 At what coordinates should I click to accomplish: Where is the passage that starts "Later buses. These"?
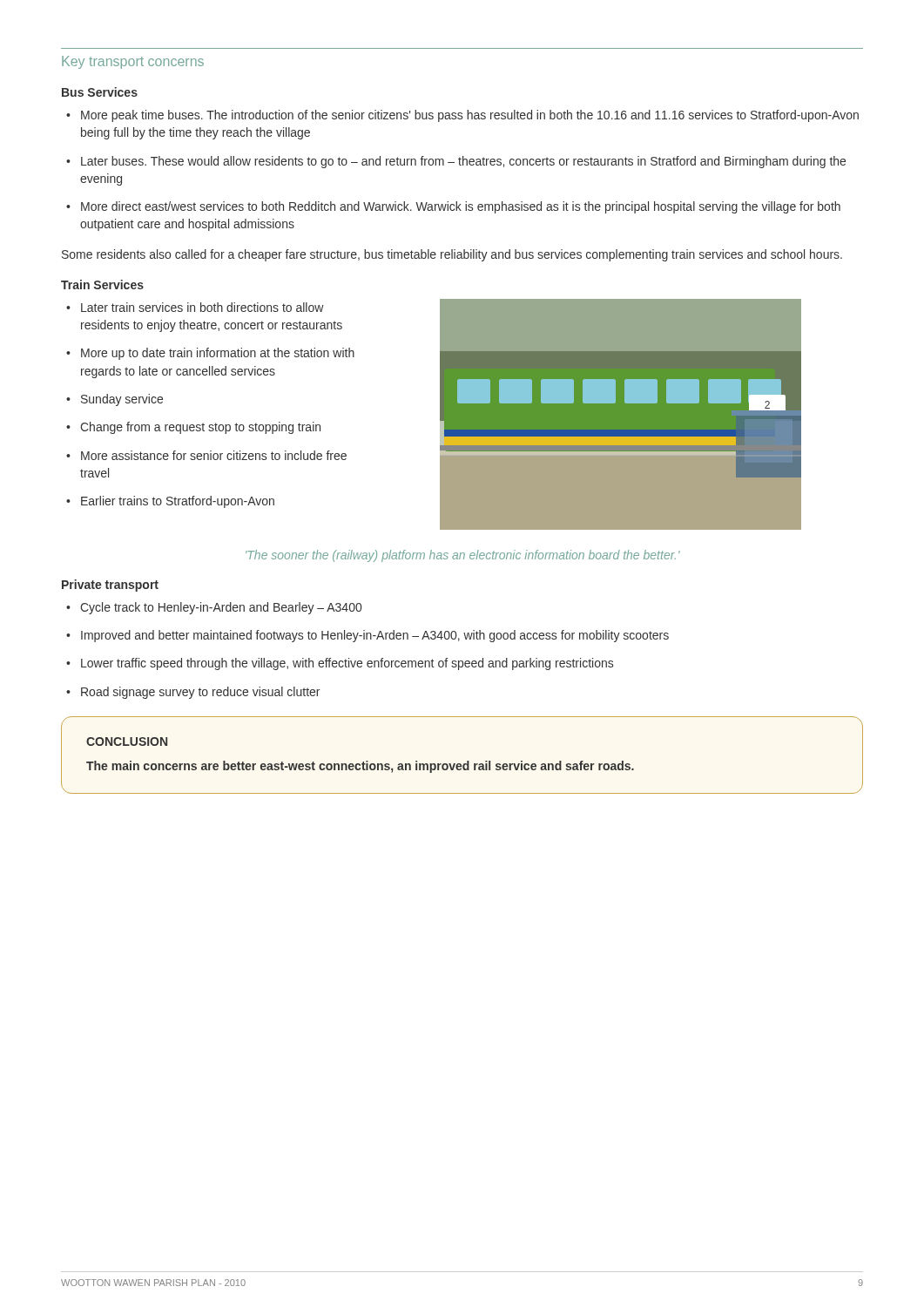462,170
